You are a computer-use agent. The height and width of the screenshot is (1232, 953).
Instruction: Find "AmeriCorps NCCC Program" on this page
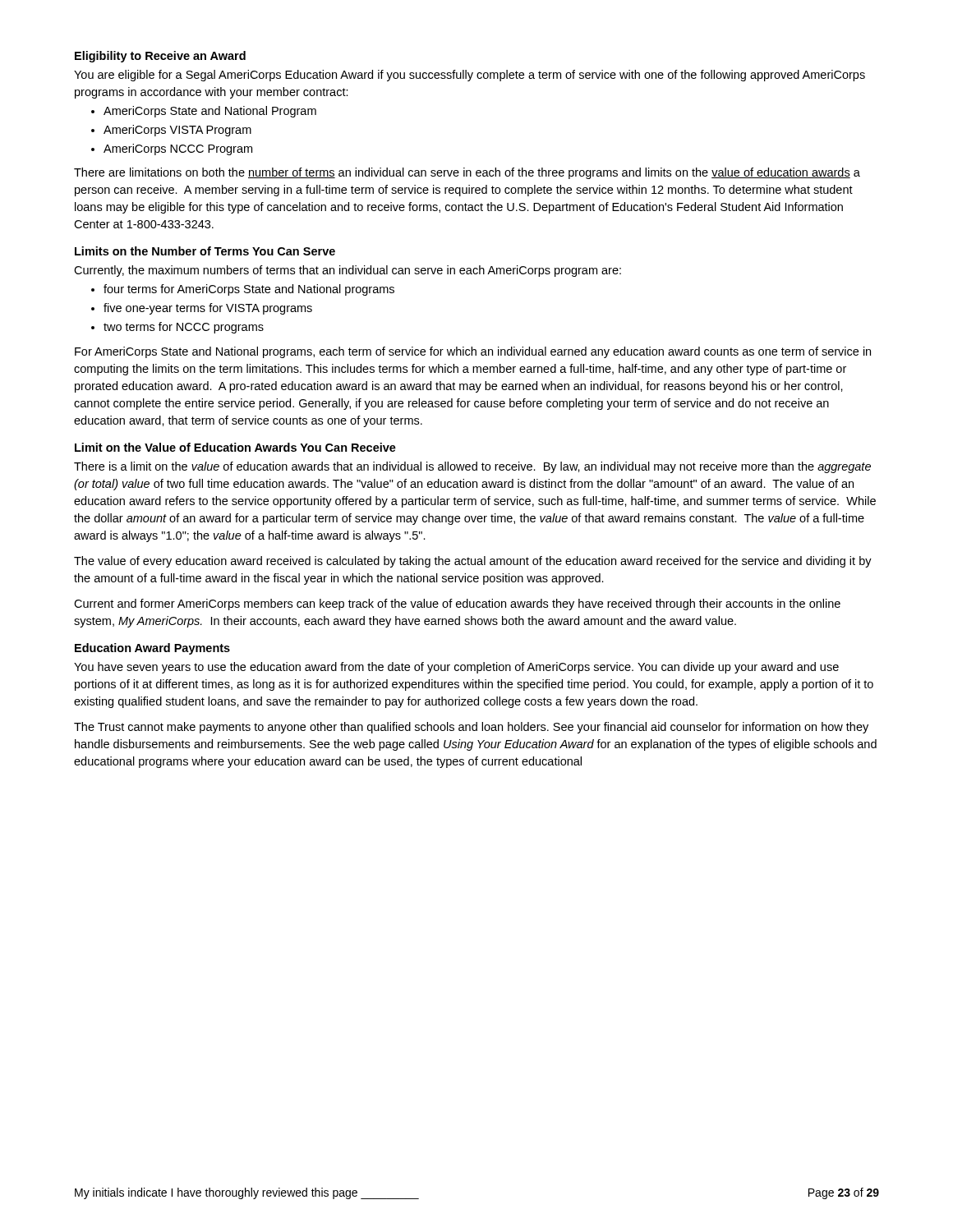click(x=178, y=148)
